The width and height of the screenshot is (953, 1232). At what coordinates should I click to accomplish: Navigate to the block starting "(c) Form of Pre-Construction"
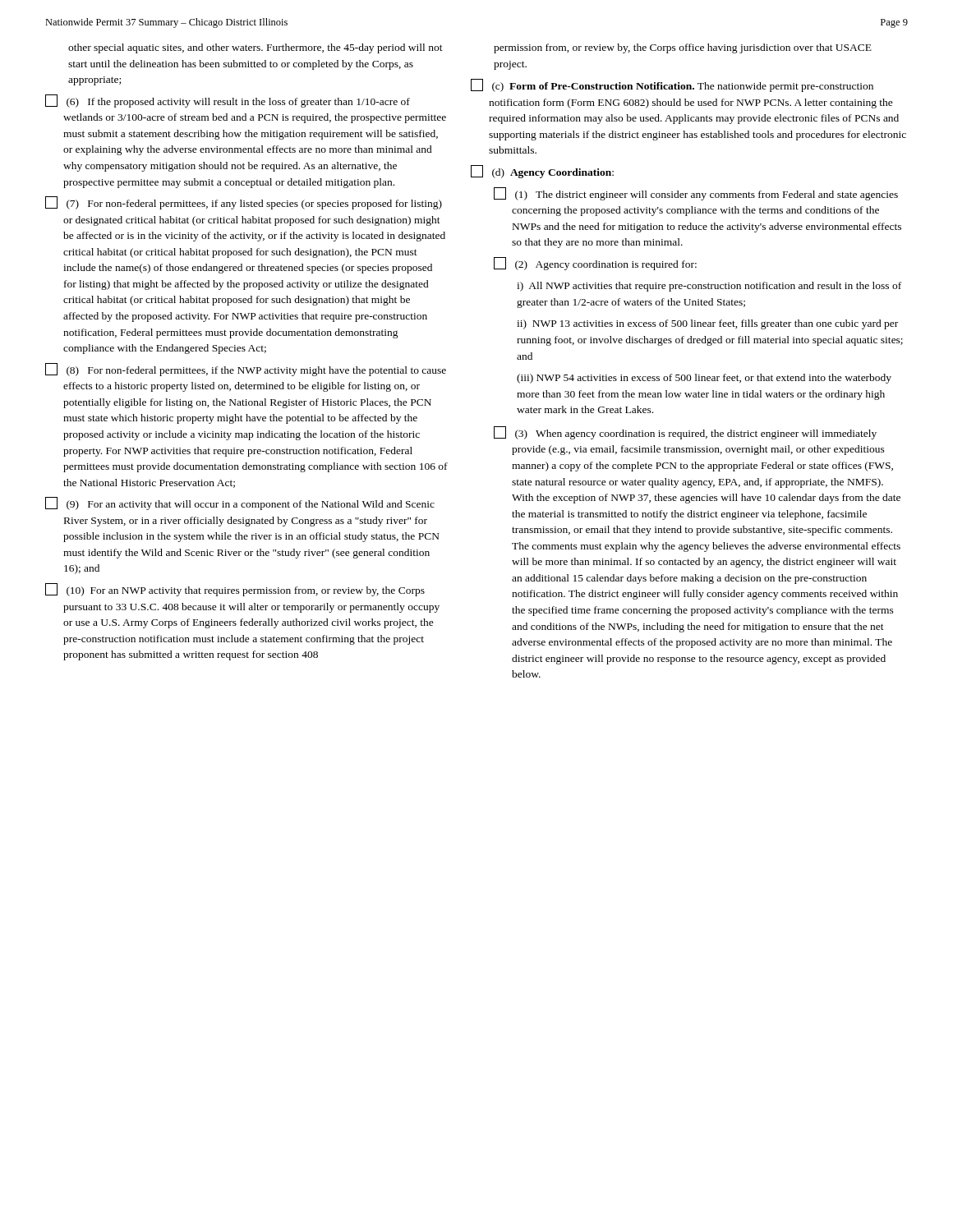689,118
